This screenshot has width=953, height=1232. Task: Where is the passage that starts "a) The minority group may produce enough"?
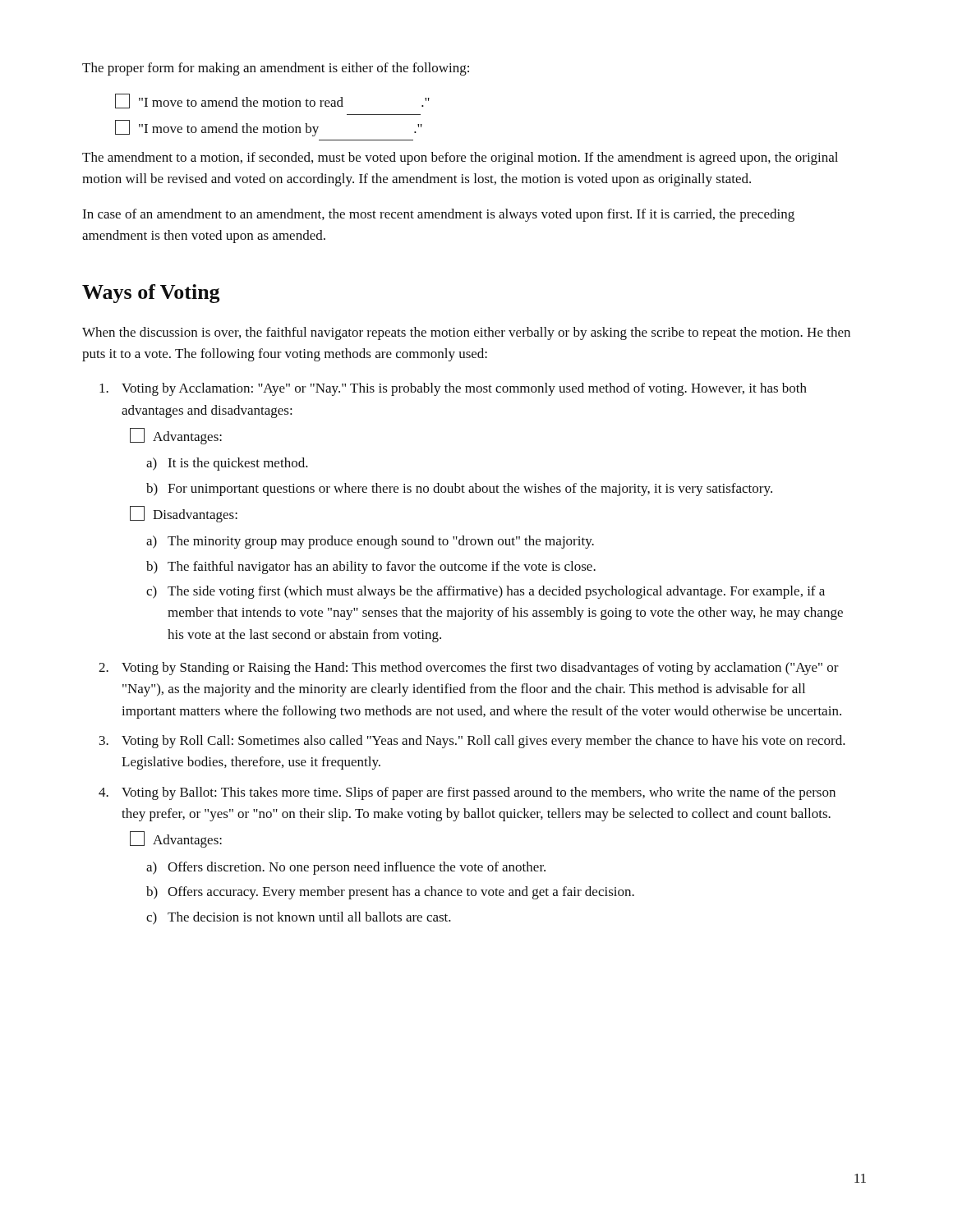click(504, 542)
